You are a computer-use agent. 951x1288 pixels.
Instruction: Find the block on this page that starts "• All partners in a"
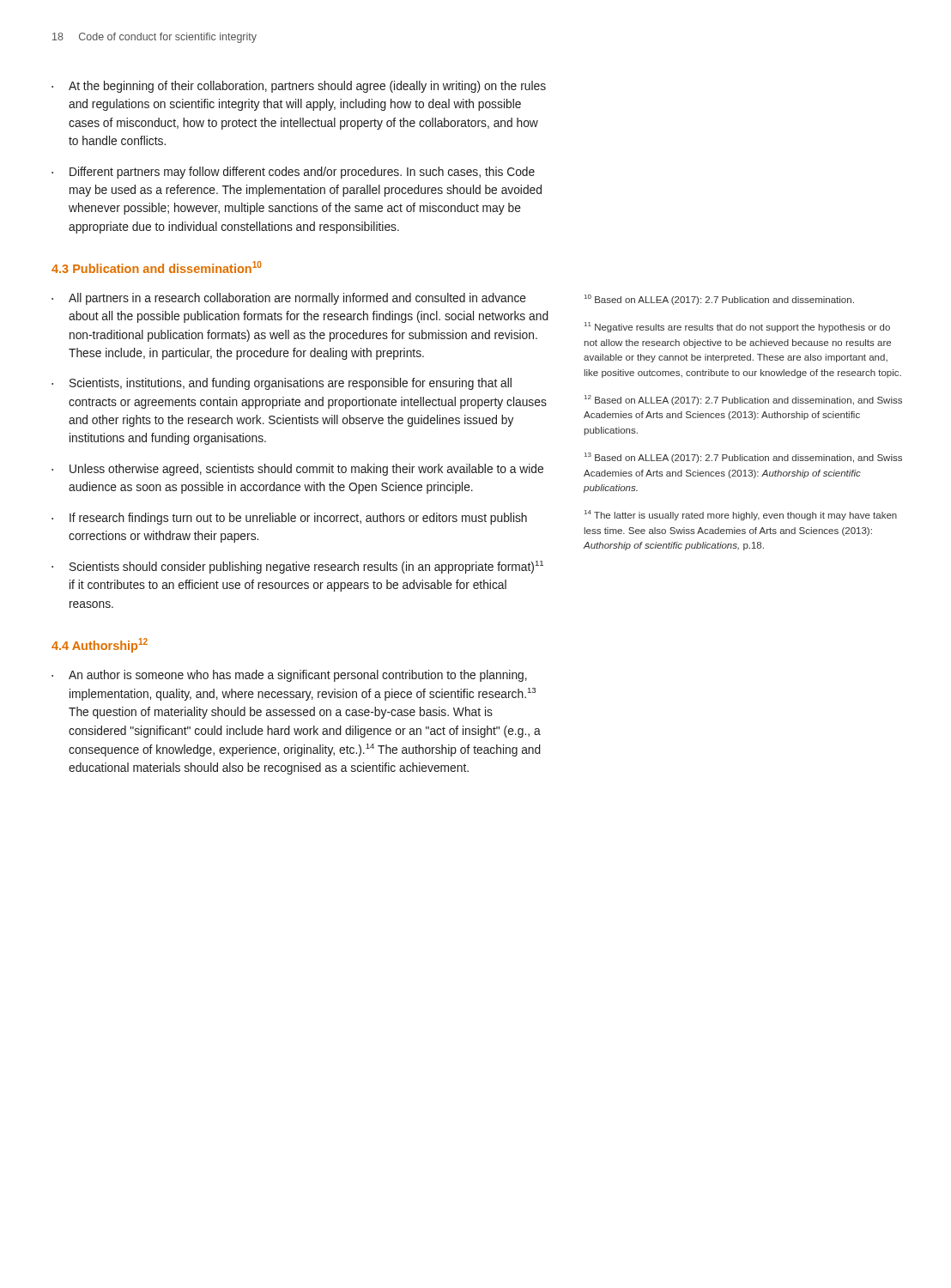[300, 326]
